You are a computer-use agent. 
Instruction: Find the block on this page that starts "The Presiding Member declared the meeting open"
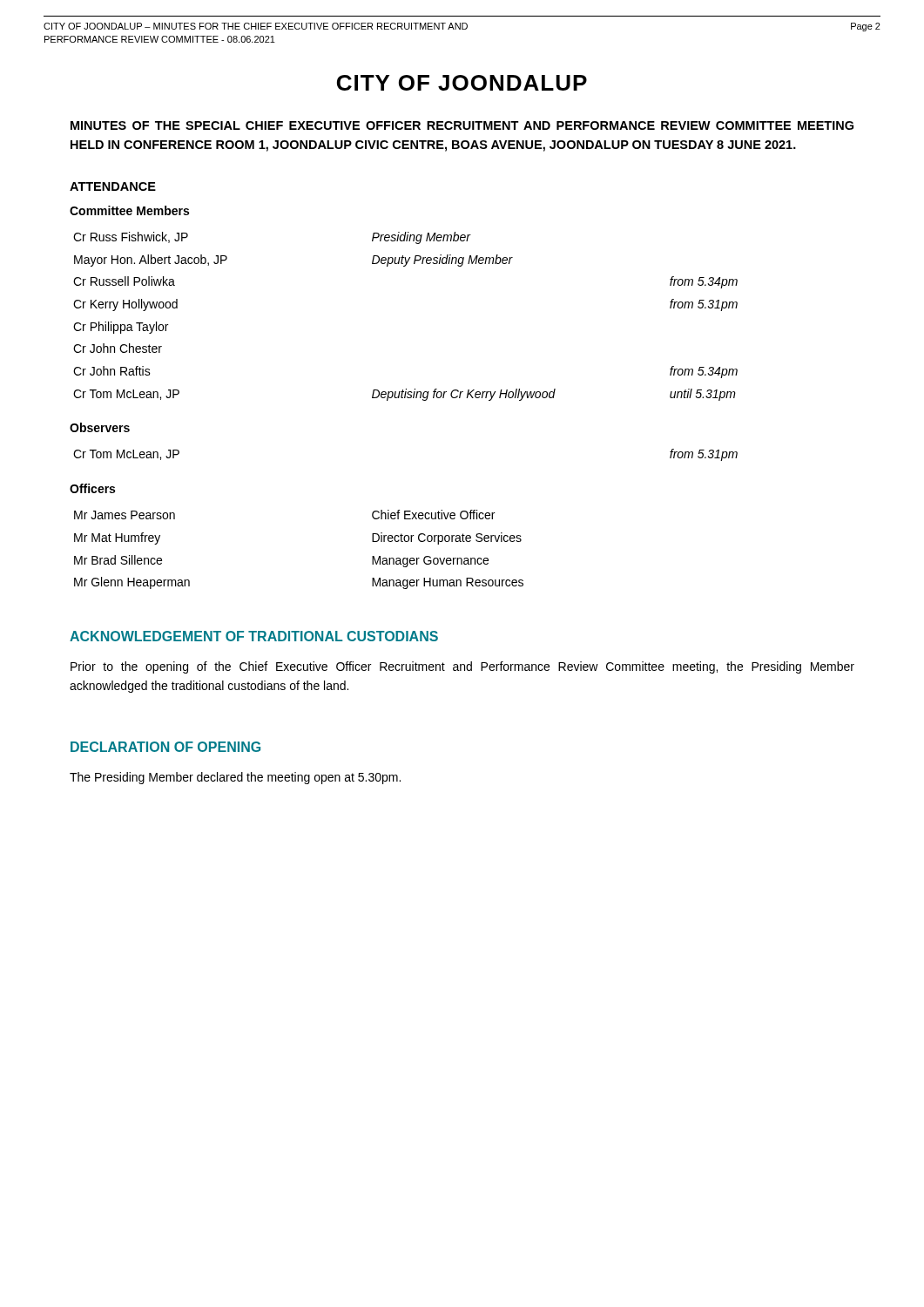click(236, 777)
